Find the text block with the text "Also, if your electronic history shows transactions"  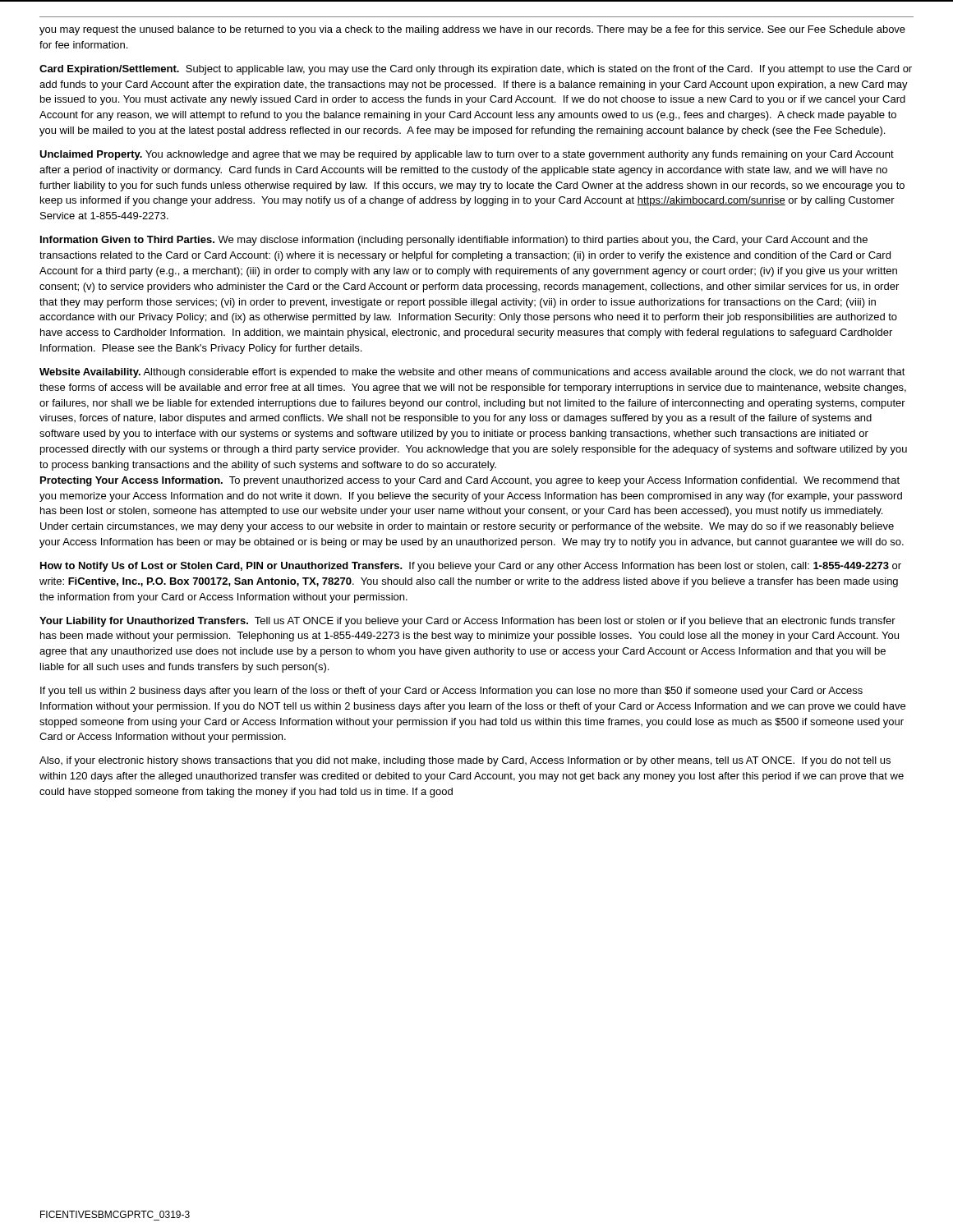tap(472, 776)
